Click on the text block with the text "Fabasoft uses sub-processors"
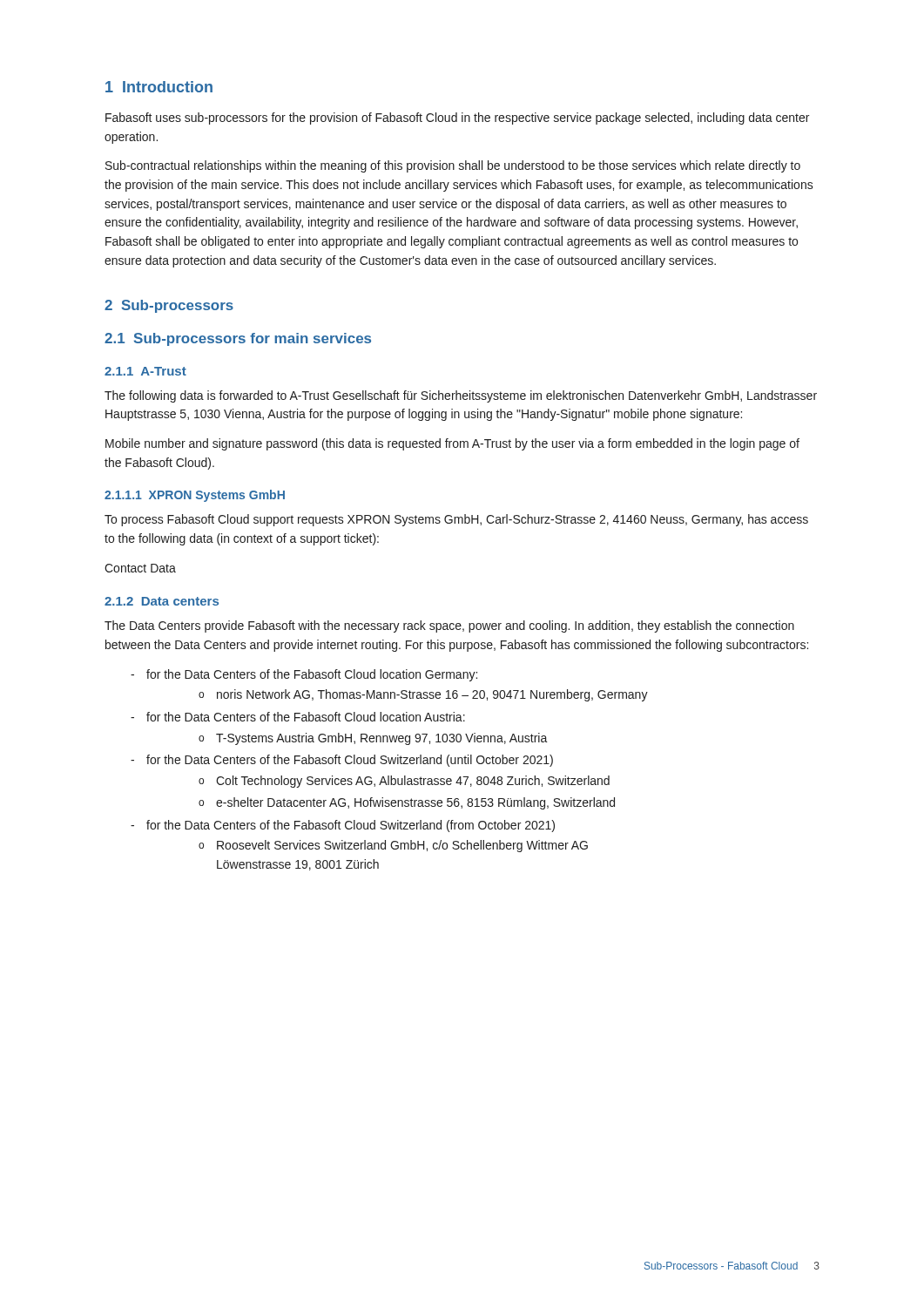Screen dimensions: 1307x924 click(x=462, y=128)
